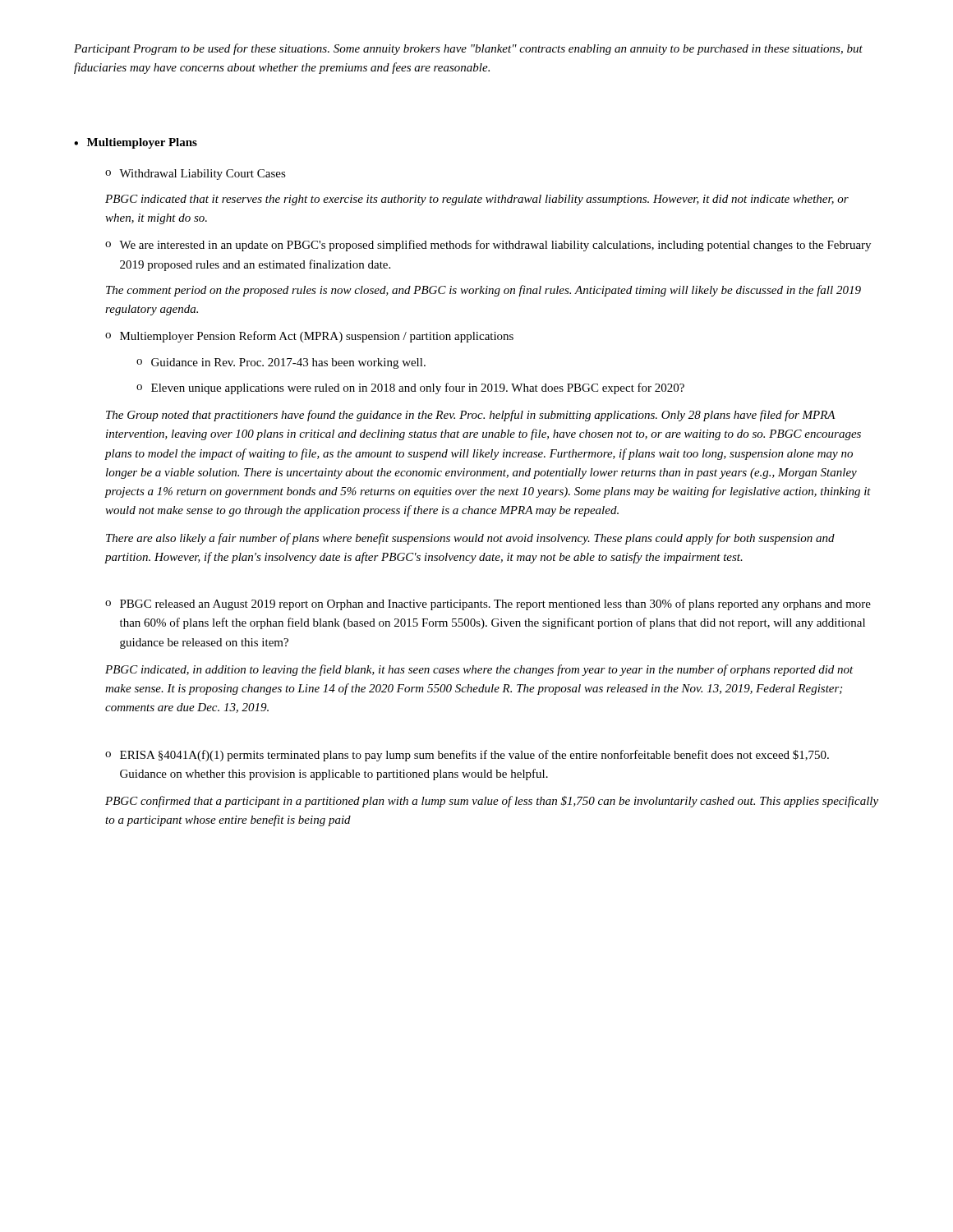The width and height of the screenshot is (953, 1232).
Task: Point to the block beginning "o PBGC released"
Action: coord(492,623)
